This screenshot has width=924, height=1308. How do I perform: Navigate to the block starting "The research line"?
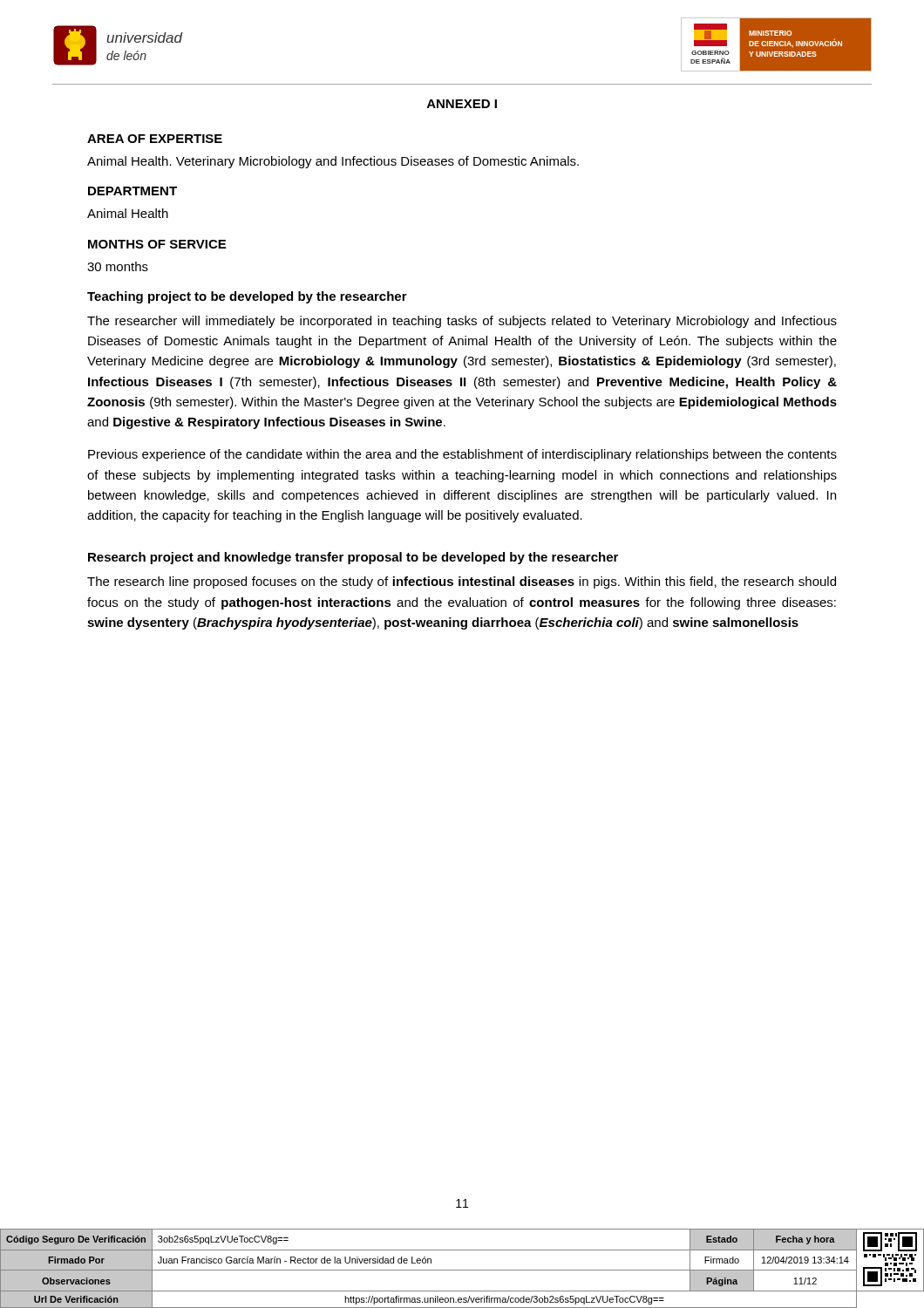click(462, 602)
